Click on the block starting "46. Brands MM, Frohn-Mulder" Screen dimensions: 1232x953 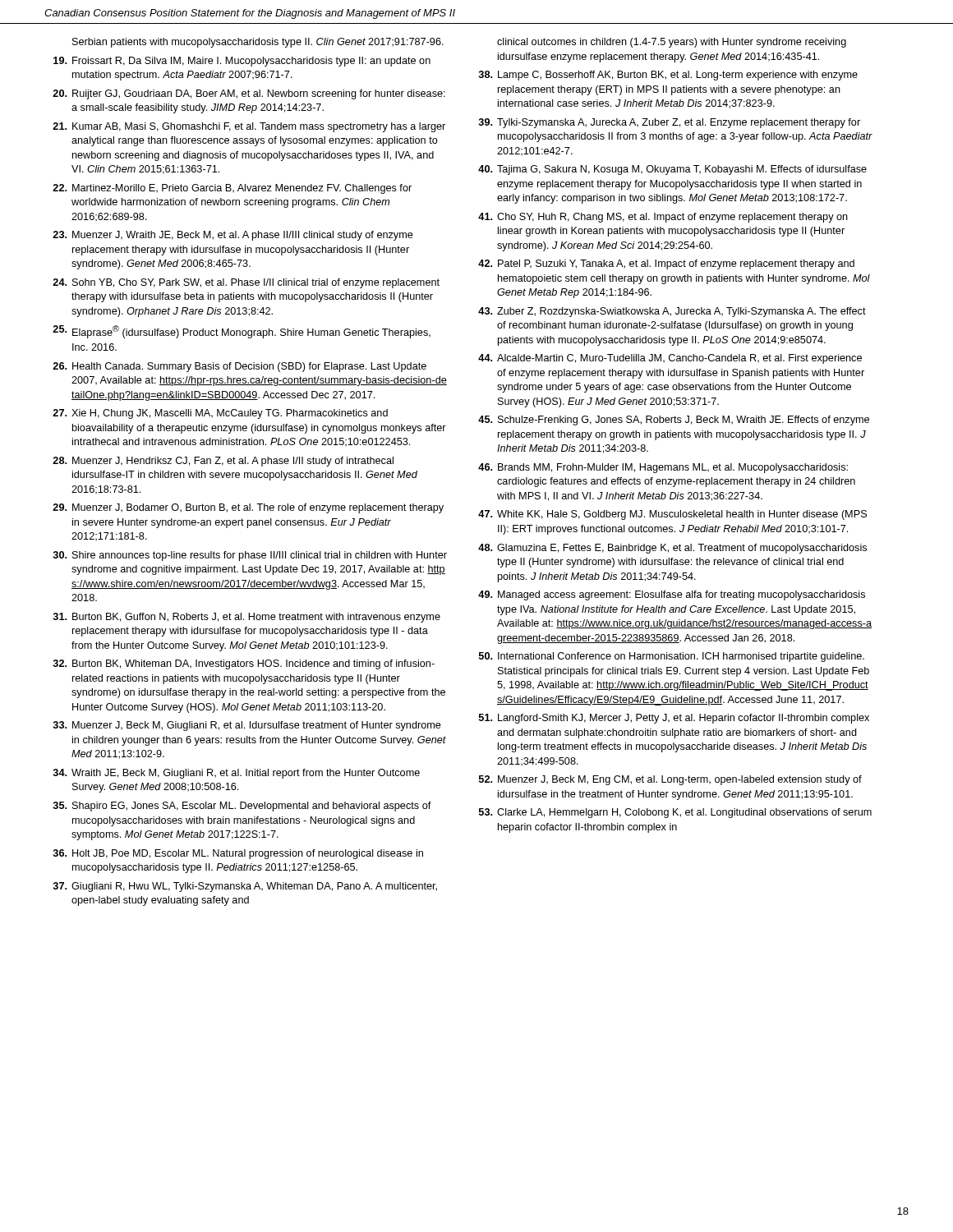tap(671, 482)
